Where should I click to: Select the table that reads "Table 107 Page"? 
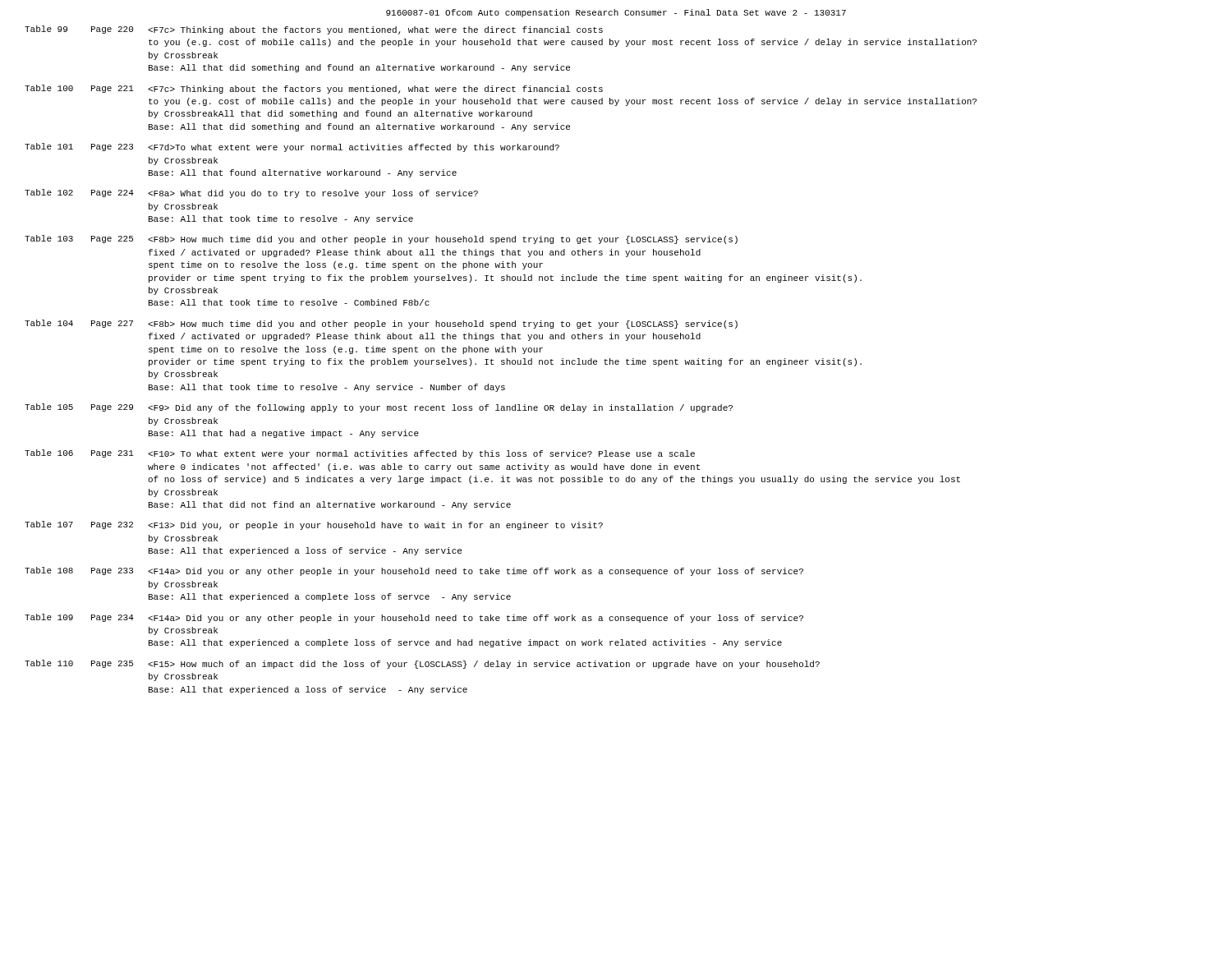click(616, 539)
